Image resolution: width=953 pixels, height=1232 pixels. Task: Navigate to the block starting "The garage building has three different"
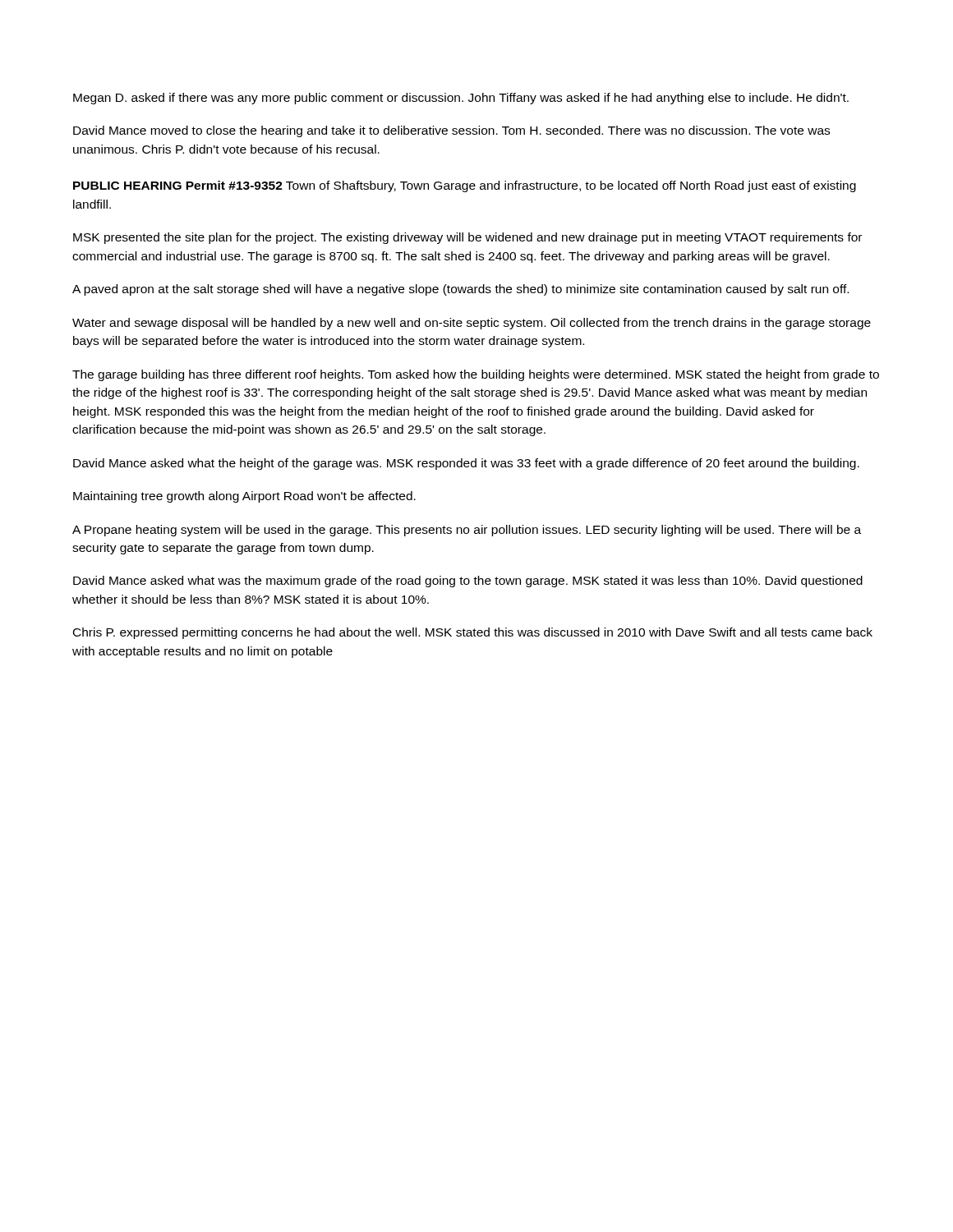pyautogui.click(x=476, y=402)
